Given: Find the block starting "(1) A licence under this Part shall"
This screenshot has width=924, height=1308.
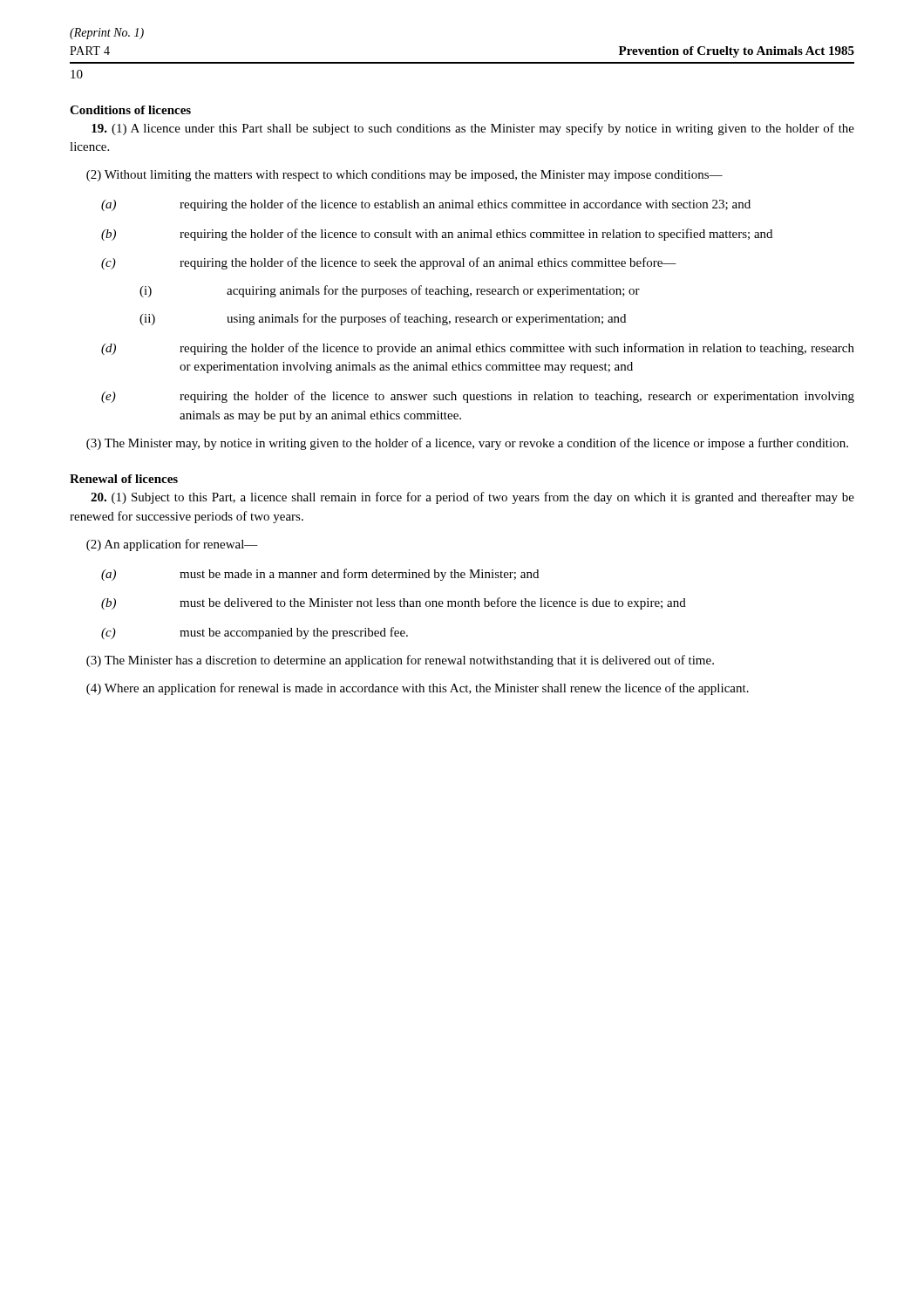Looking at the screenshot, I should (x=462, y=137).
